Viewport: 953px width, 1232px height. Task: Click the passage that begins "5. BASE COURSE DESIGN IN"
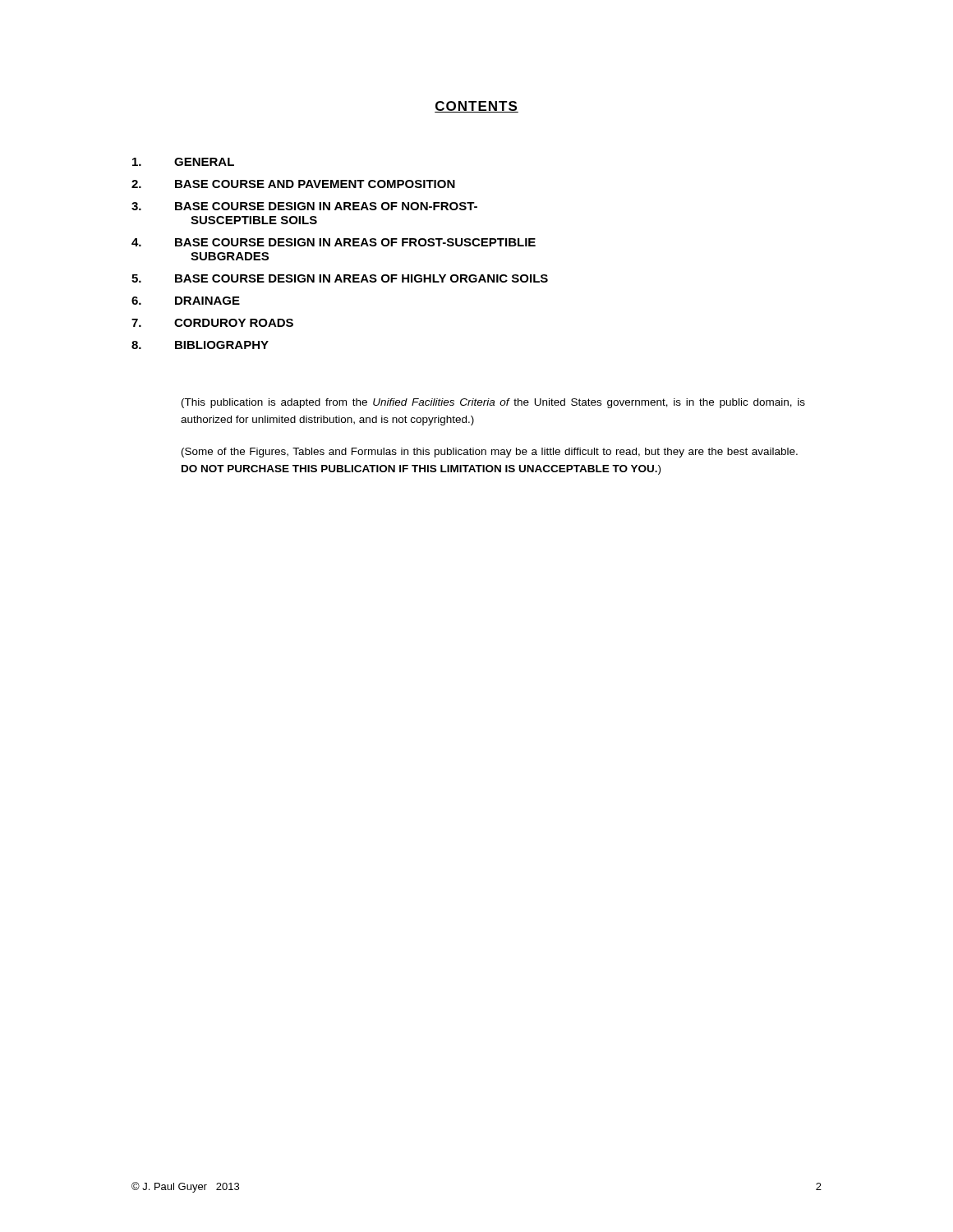[x=340, y=278]
